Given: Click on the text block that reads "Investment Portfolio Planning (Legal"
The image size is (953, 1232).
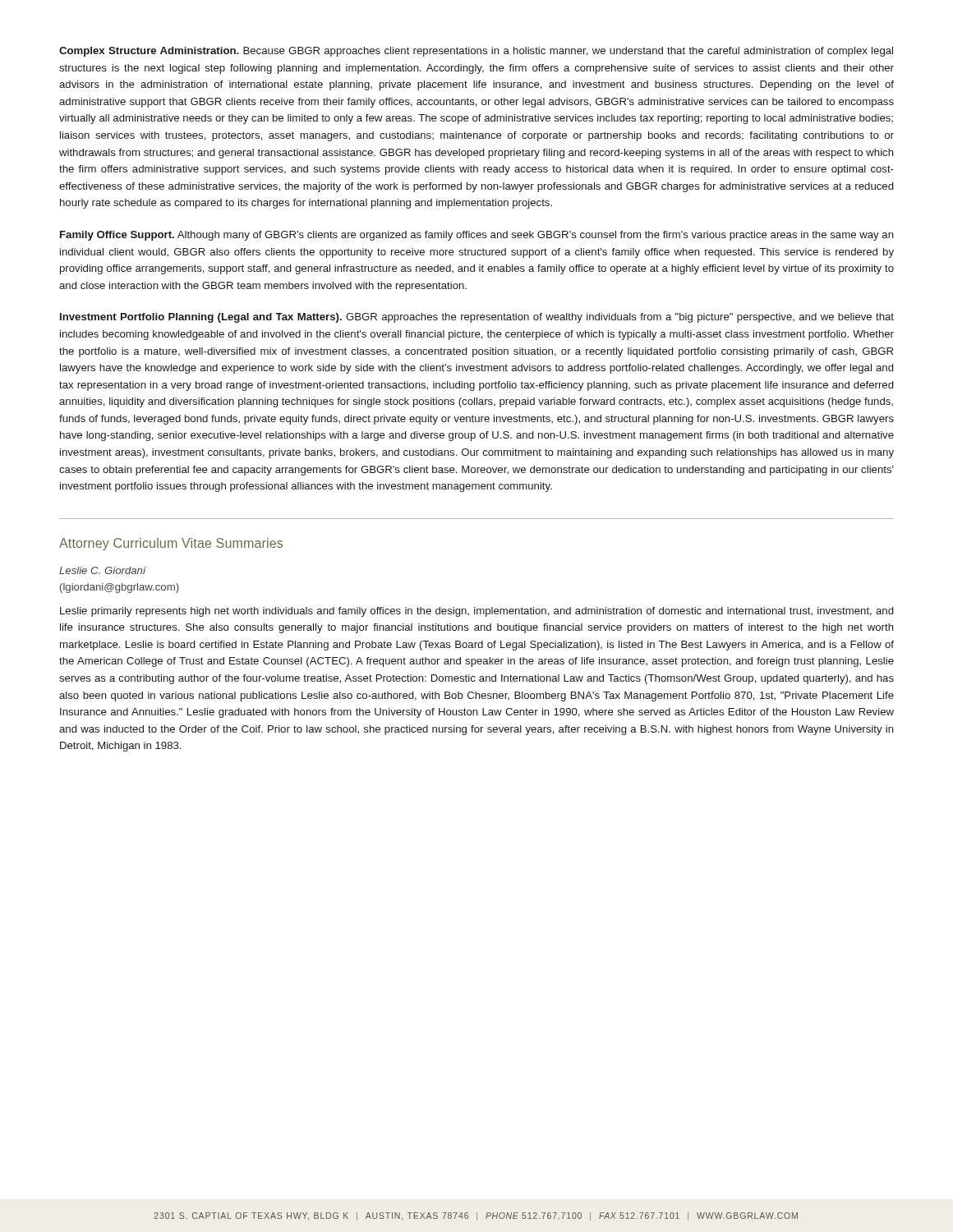Looking at the screenshot, I should [x=476, y=401].
